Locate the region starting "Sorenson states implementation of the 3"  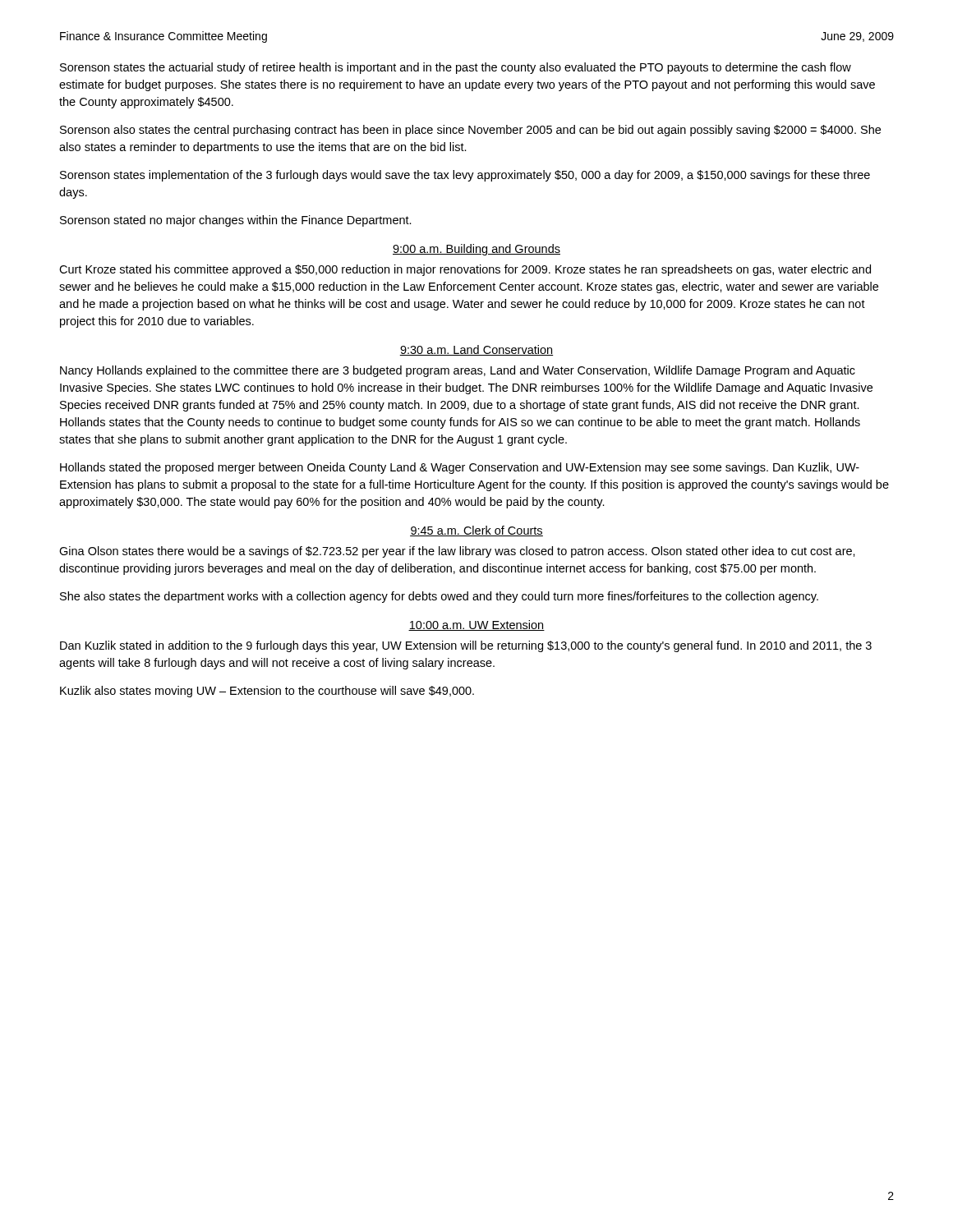[x=476, y=184]
